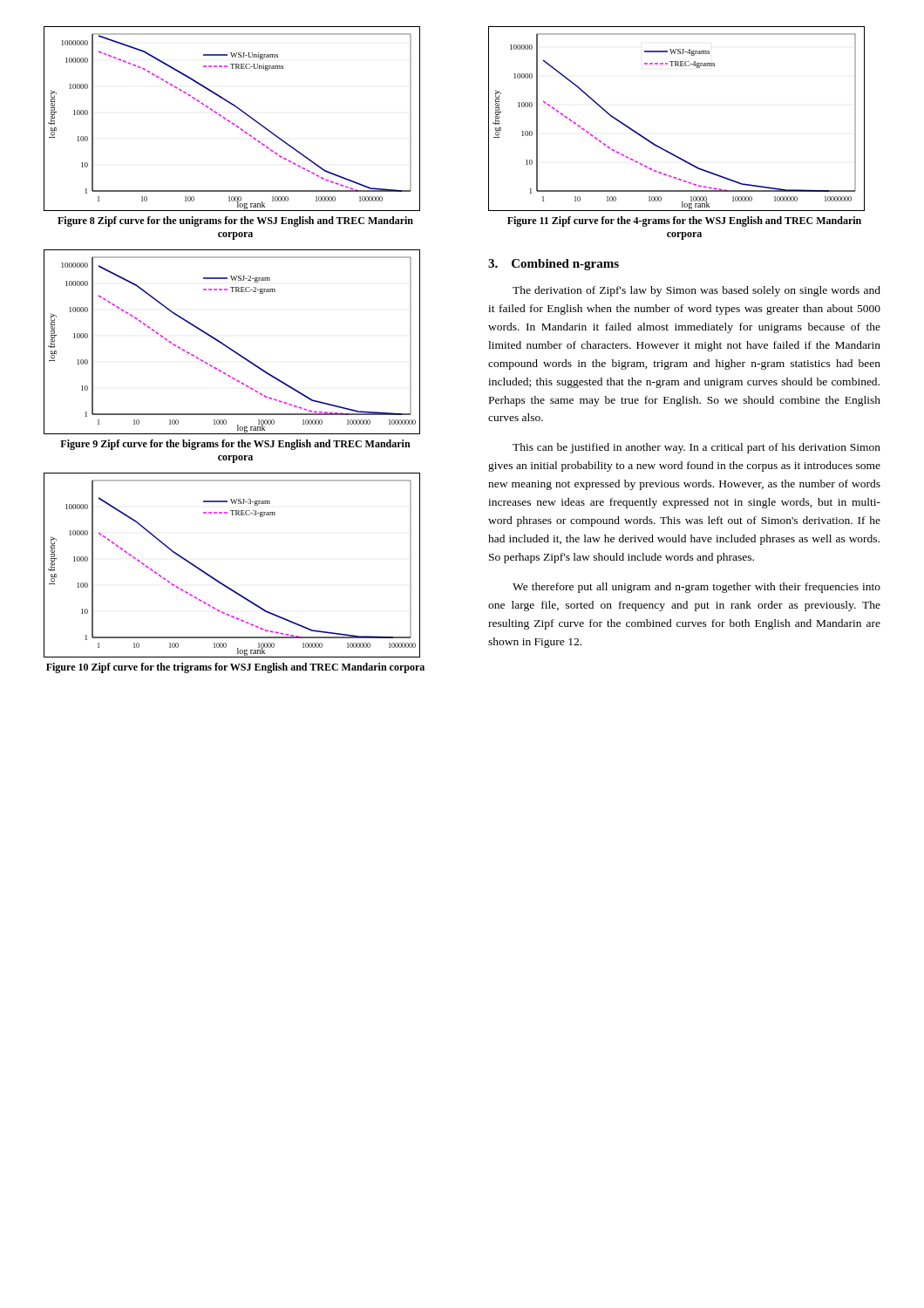Find the block on this page that starts "This can be justified in another way."
This screenshot has width=924, height=1308.
[684, 502]
